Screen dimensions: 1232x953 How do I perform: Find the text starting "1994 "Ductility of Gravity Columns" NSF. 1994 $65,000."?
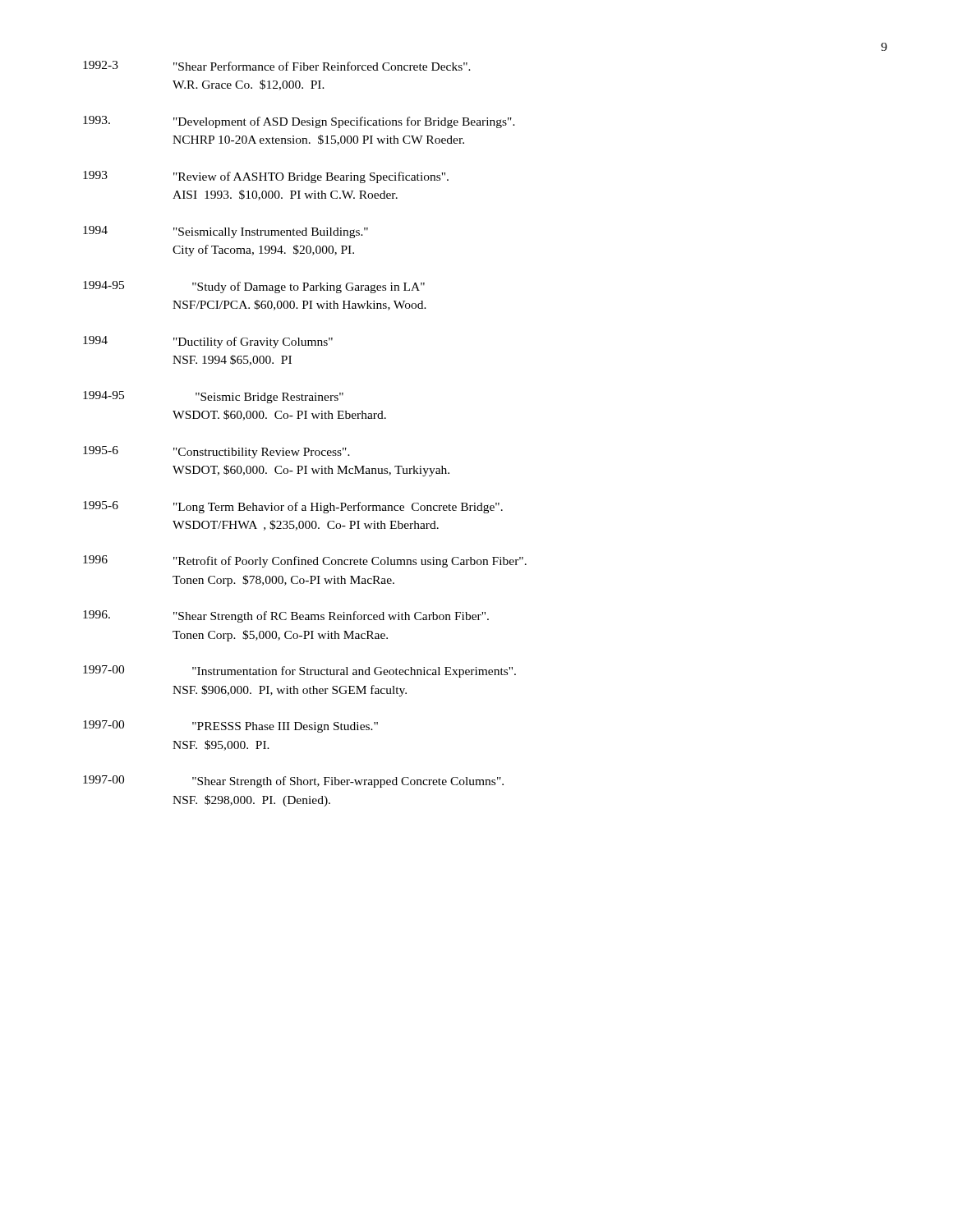[208, 342]
